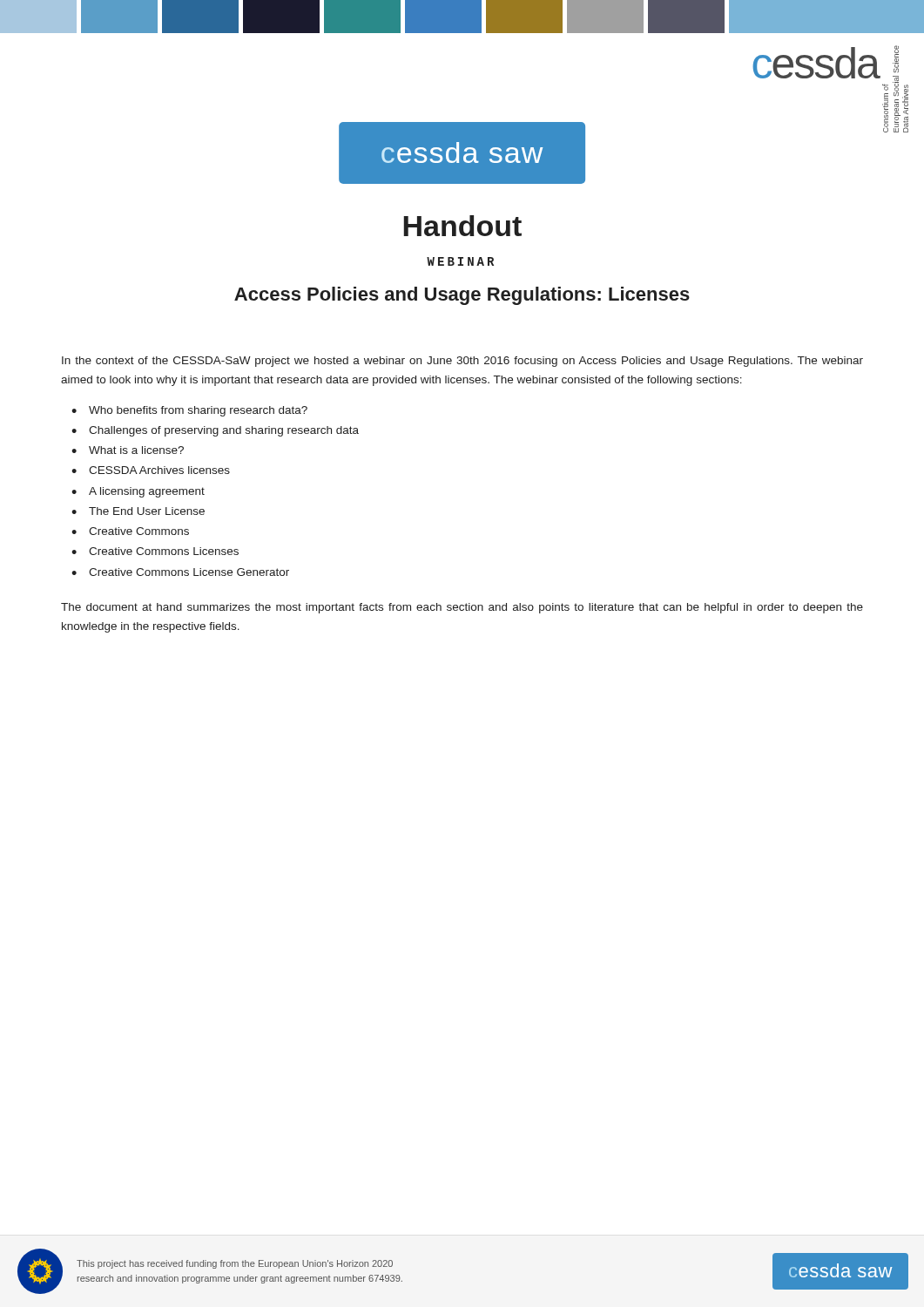Find the passage starting "• The End User License"
This screenshot has width=924, height=1307.
coord(138,511)
